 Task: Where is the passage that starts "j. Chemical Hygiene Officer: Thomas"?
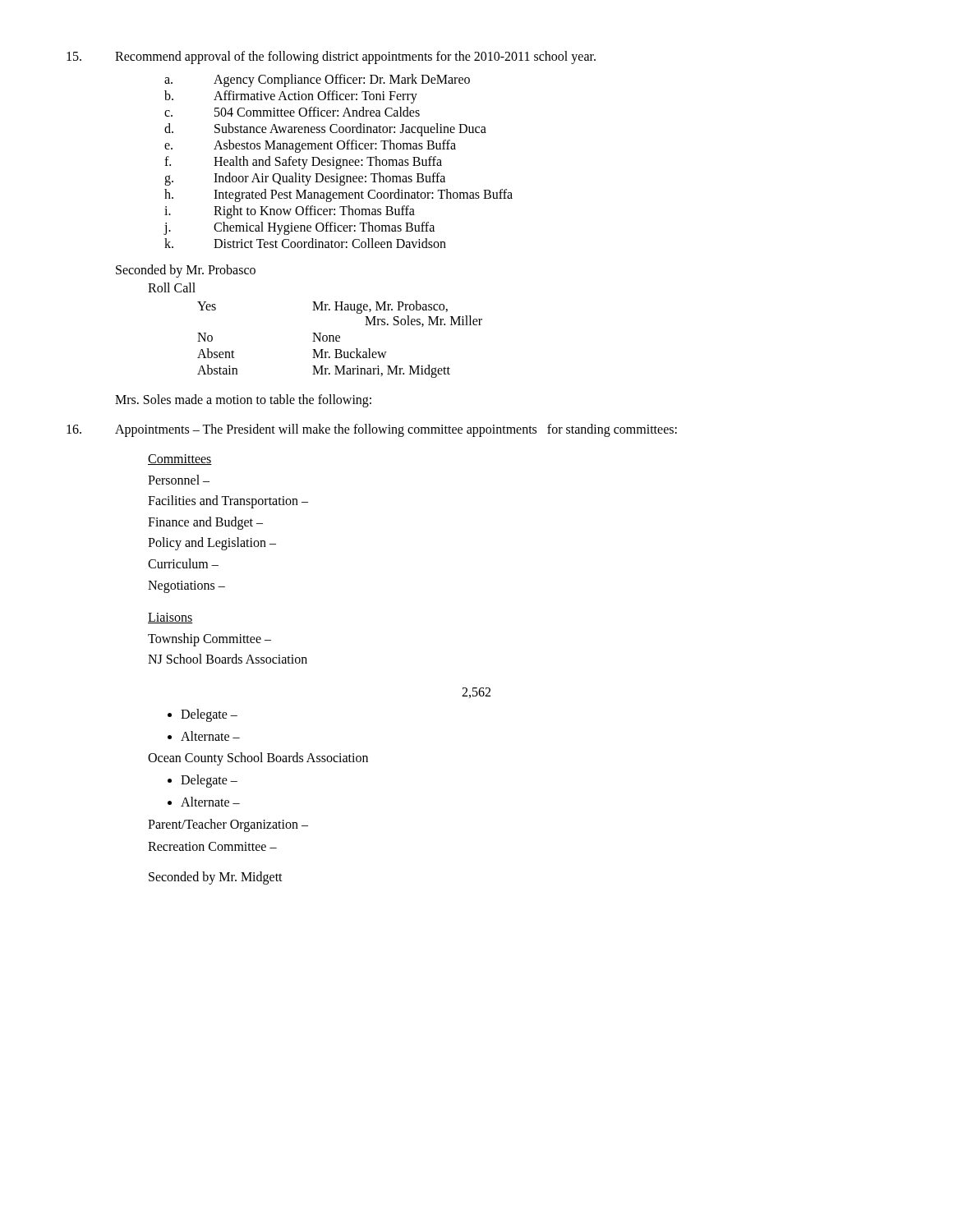pos(300,228)
